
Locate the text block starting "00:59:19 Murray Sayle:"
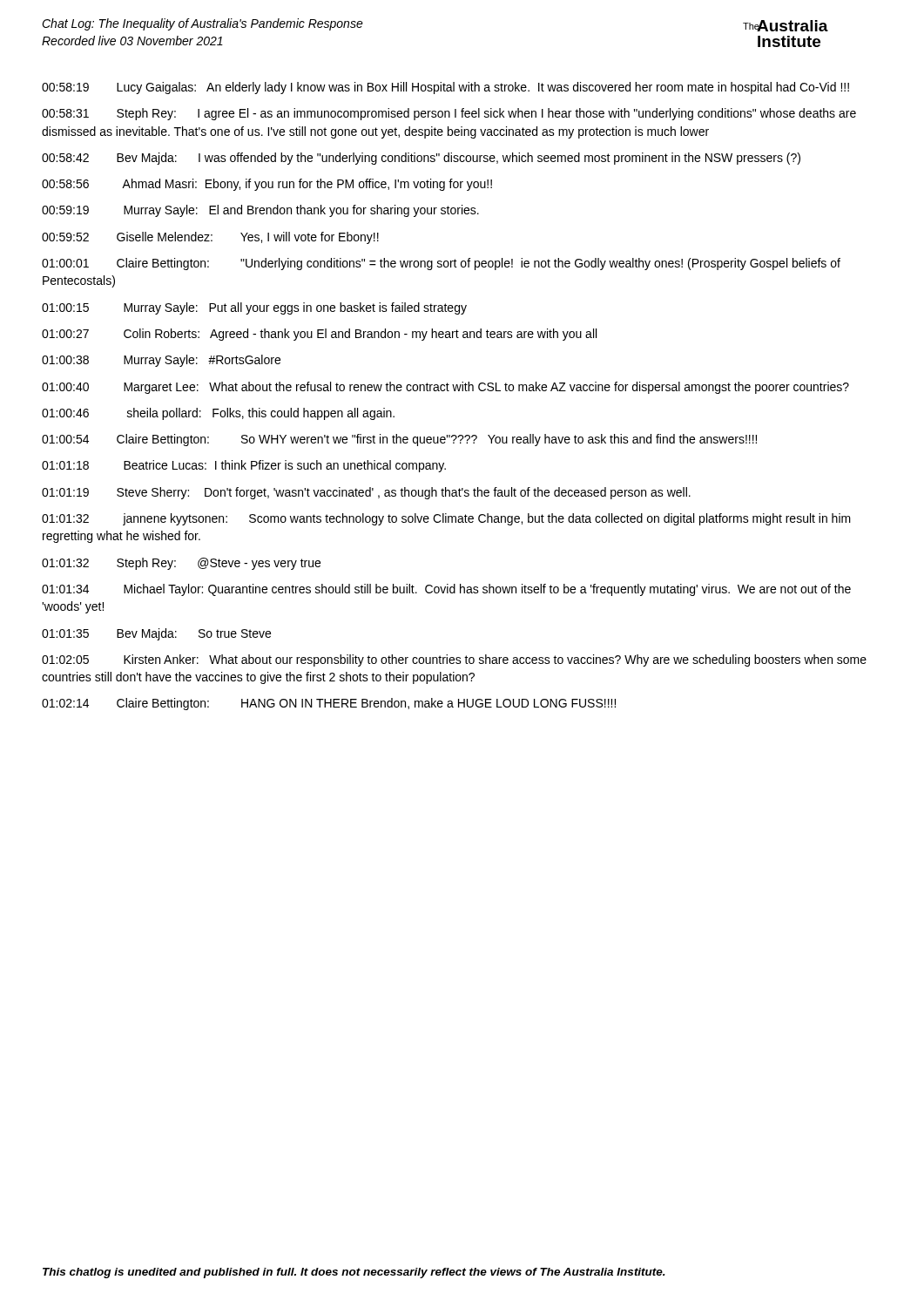(x=261, y=210)
